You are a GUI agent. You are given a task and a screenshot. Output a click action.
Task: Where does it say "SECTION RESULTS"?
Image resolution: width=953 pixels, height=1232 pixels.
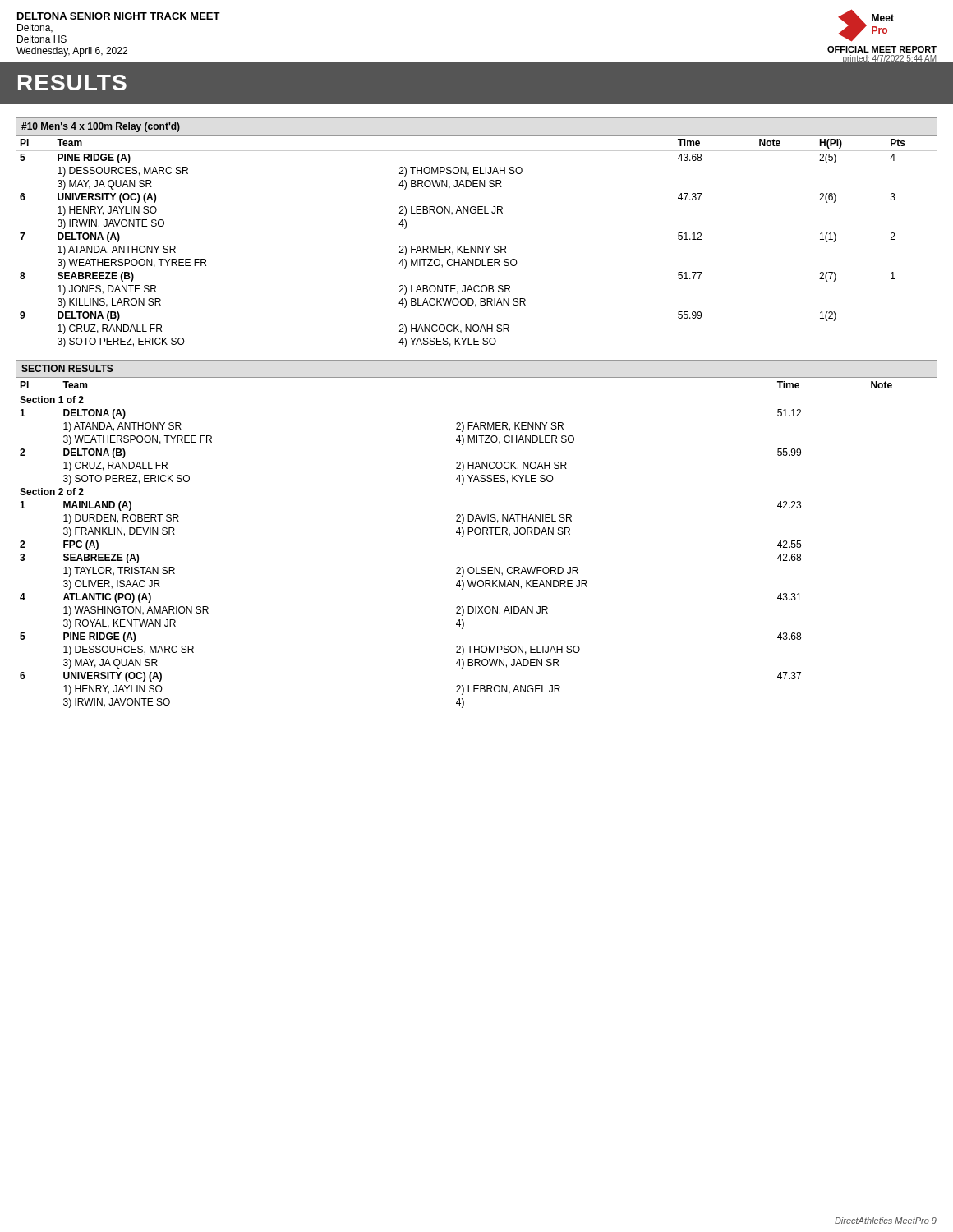67,369
